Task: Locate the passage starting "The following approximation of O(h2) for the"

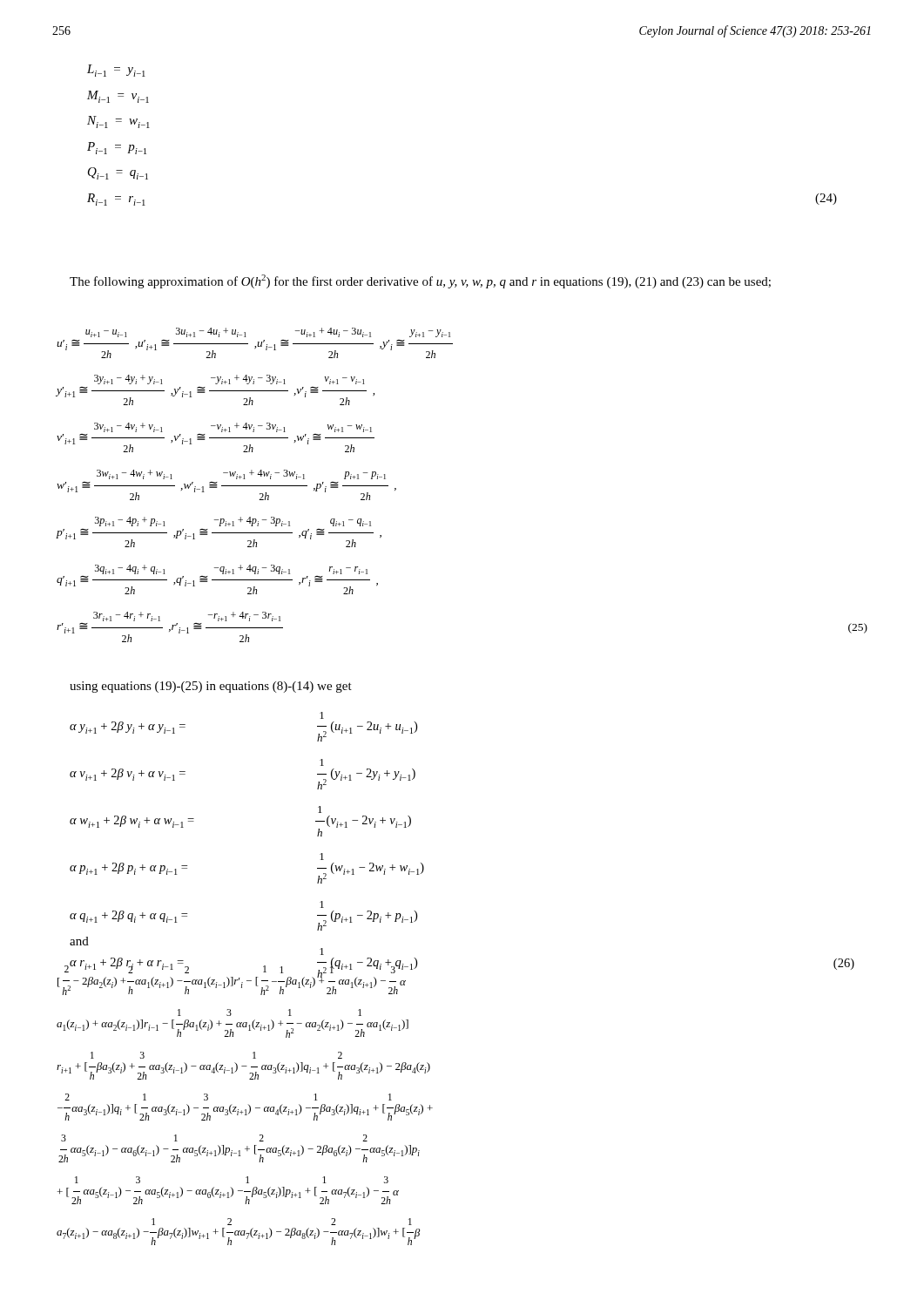Action: (421, 280)
